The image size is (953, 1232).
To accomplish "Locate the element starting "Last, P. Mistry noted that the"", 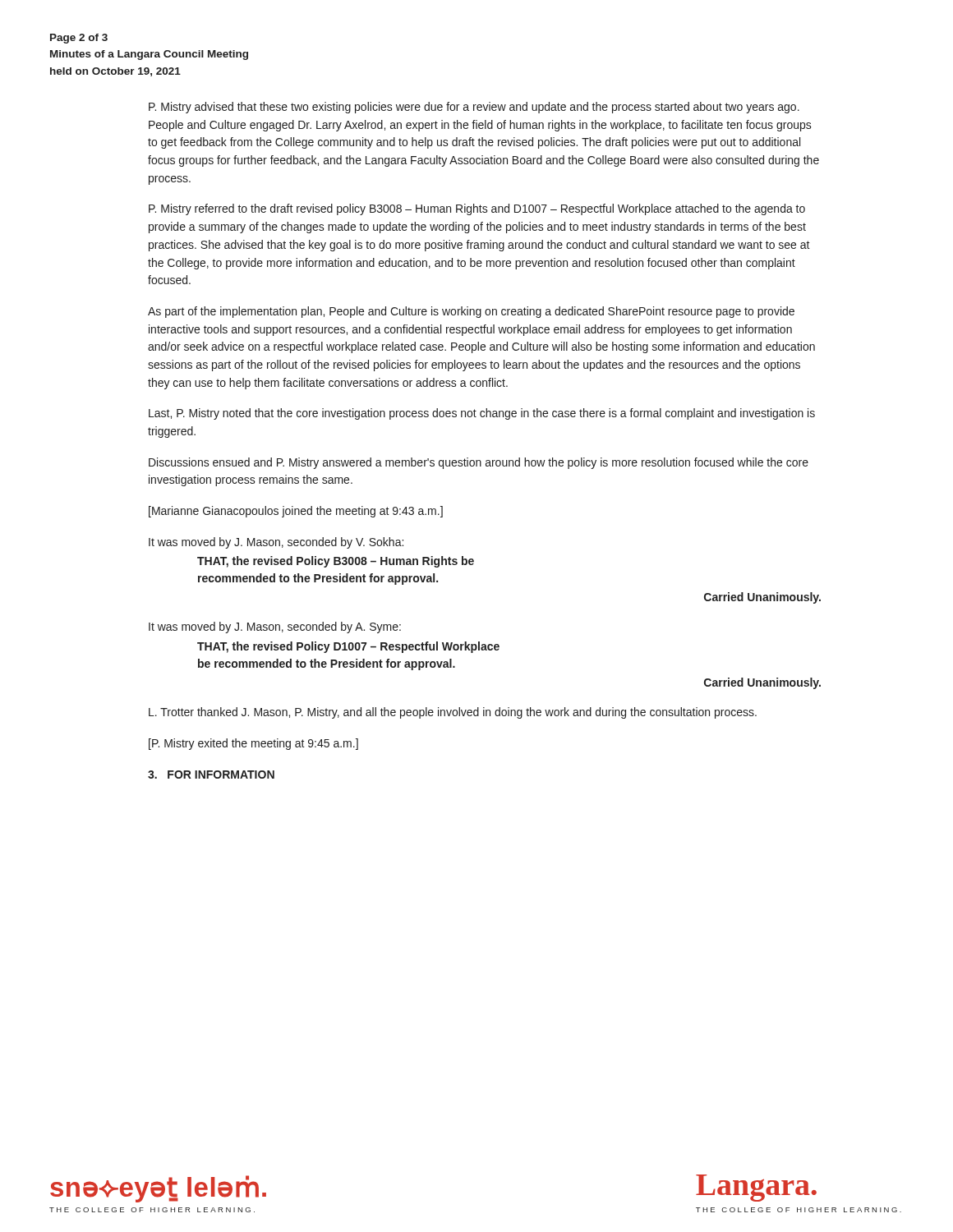I will pos(482,422).
